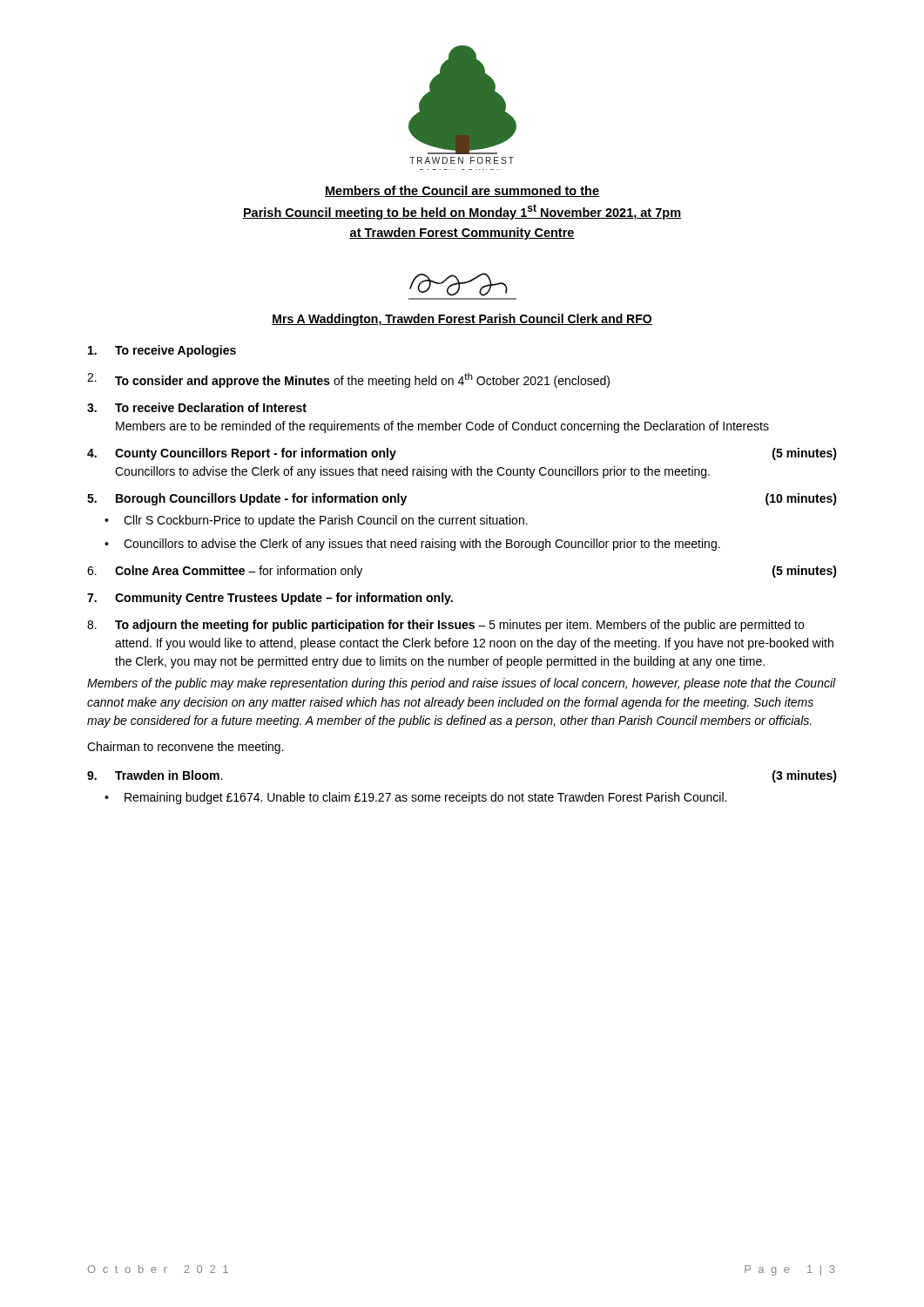Point to the passage starting "5. Borough Councillors"

[264, 499]
